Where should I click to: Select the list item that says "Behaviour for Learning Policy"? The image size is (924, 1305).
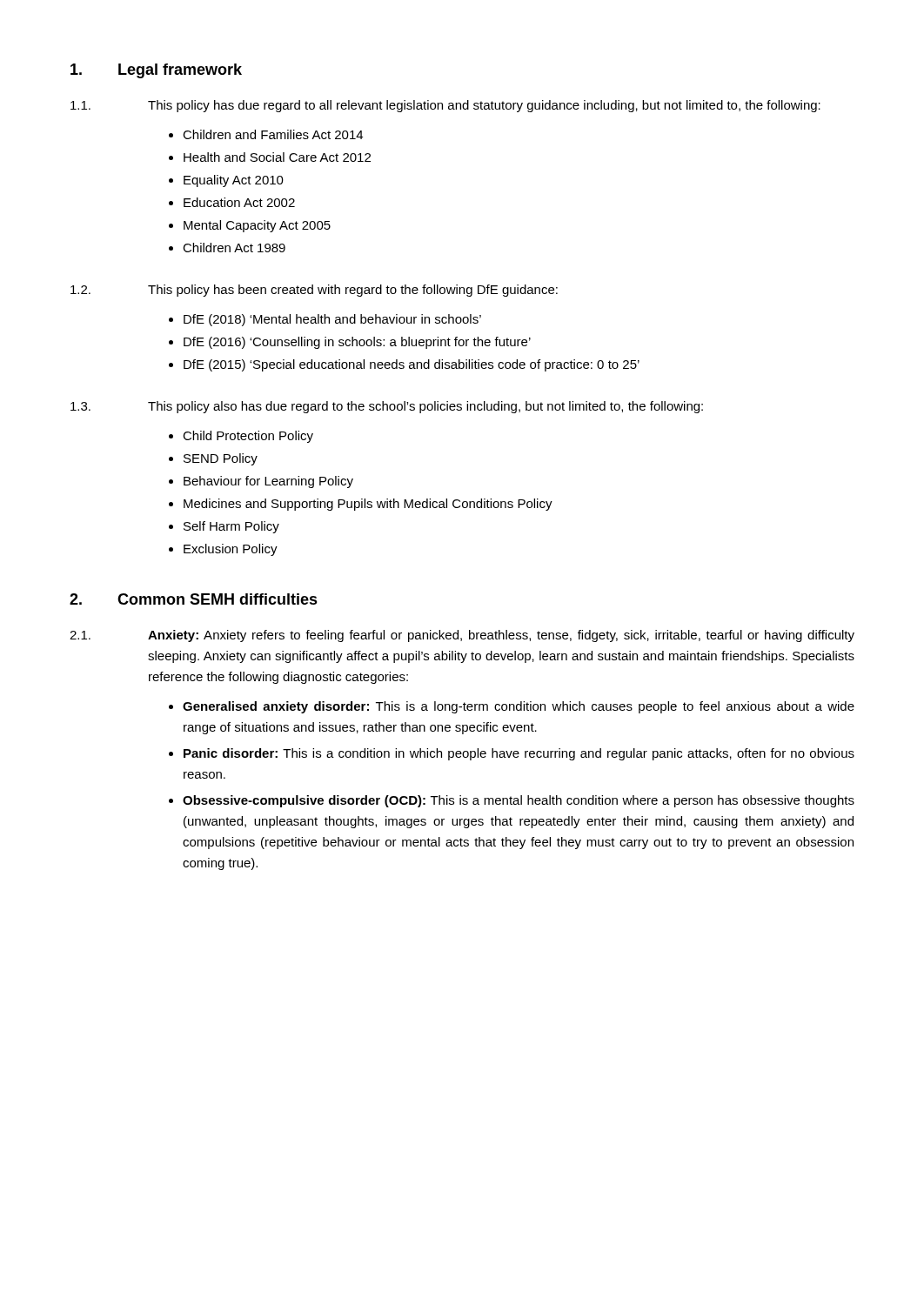268,481
